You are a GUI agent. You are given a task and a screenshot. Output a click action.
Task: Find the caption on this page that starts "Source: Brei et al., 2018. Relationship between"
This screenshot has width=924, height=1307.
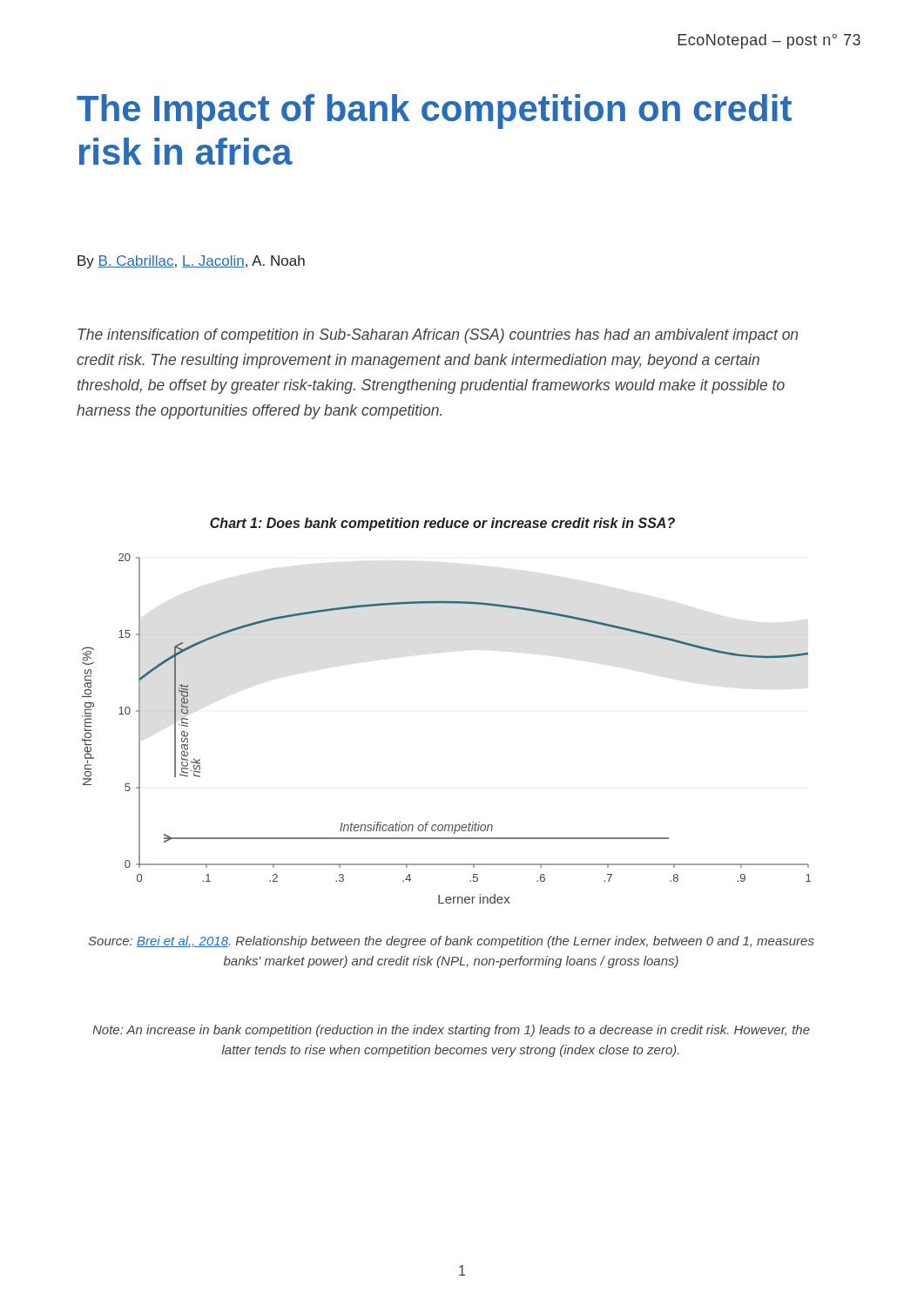tap(451, 951)
